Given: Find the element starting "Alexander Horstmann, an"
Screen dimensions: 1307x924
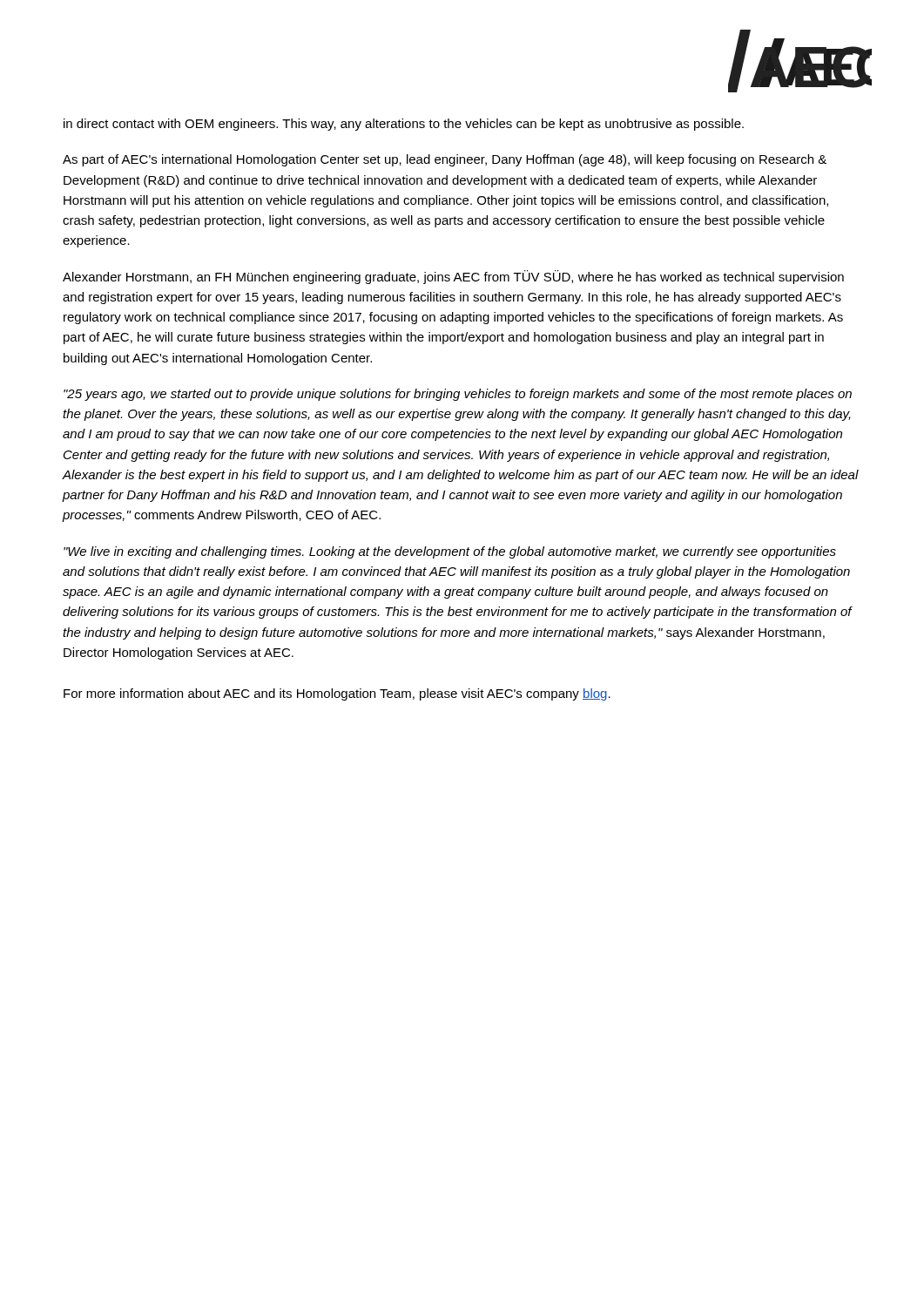Looking at the screenshot, I should [x=462, y=317].
